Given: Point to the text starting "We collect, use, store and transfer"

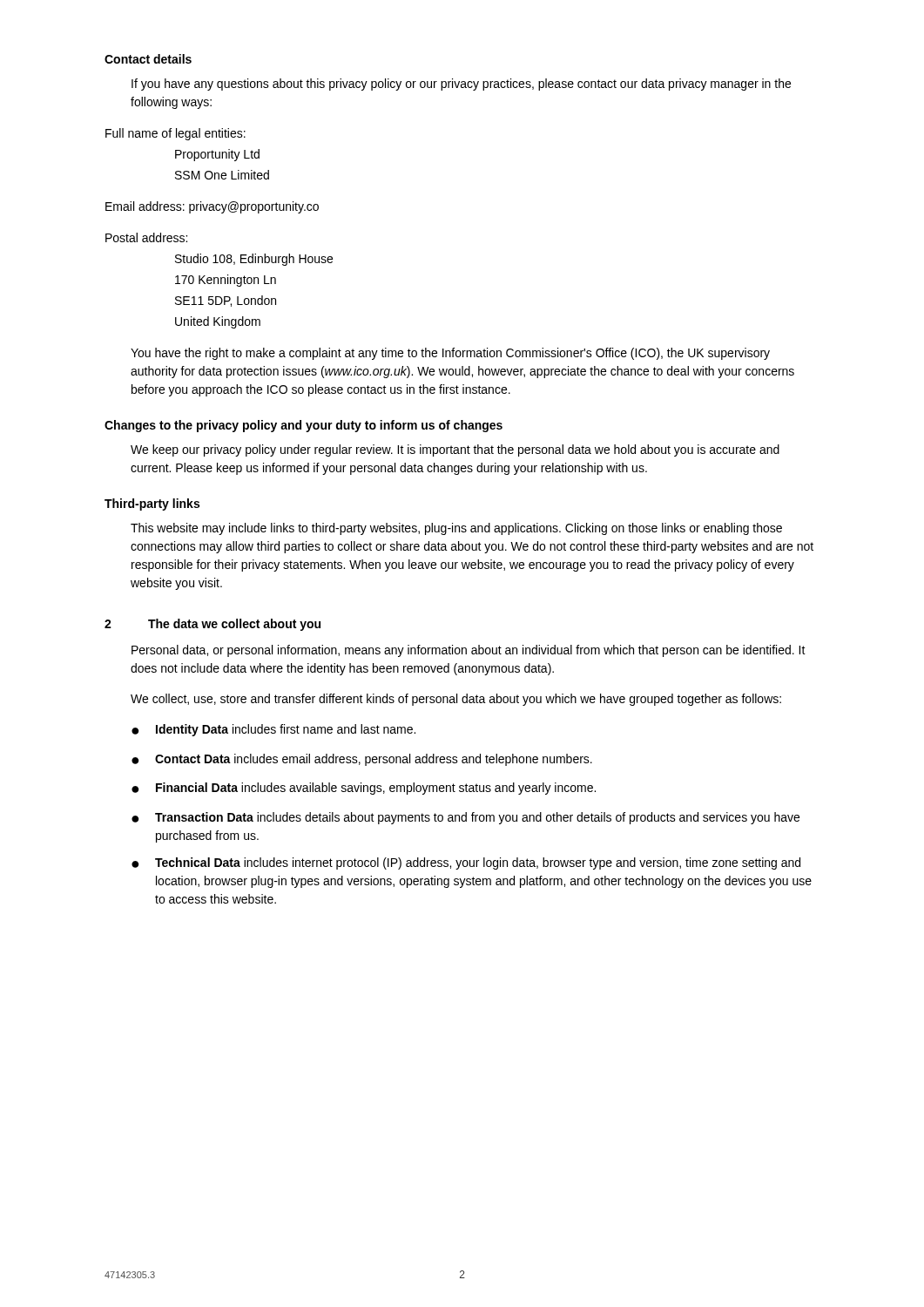Looking at the screenshot, I should click(x=456, y=699).
